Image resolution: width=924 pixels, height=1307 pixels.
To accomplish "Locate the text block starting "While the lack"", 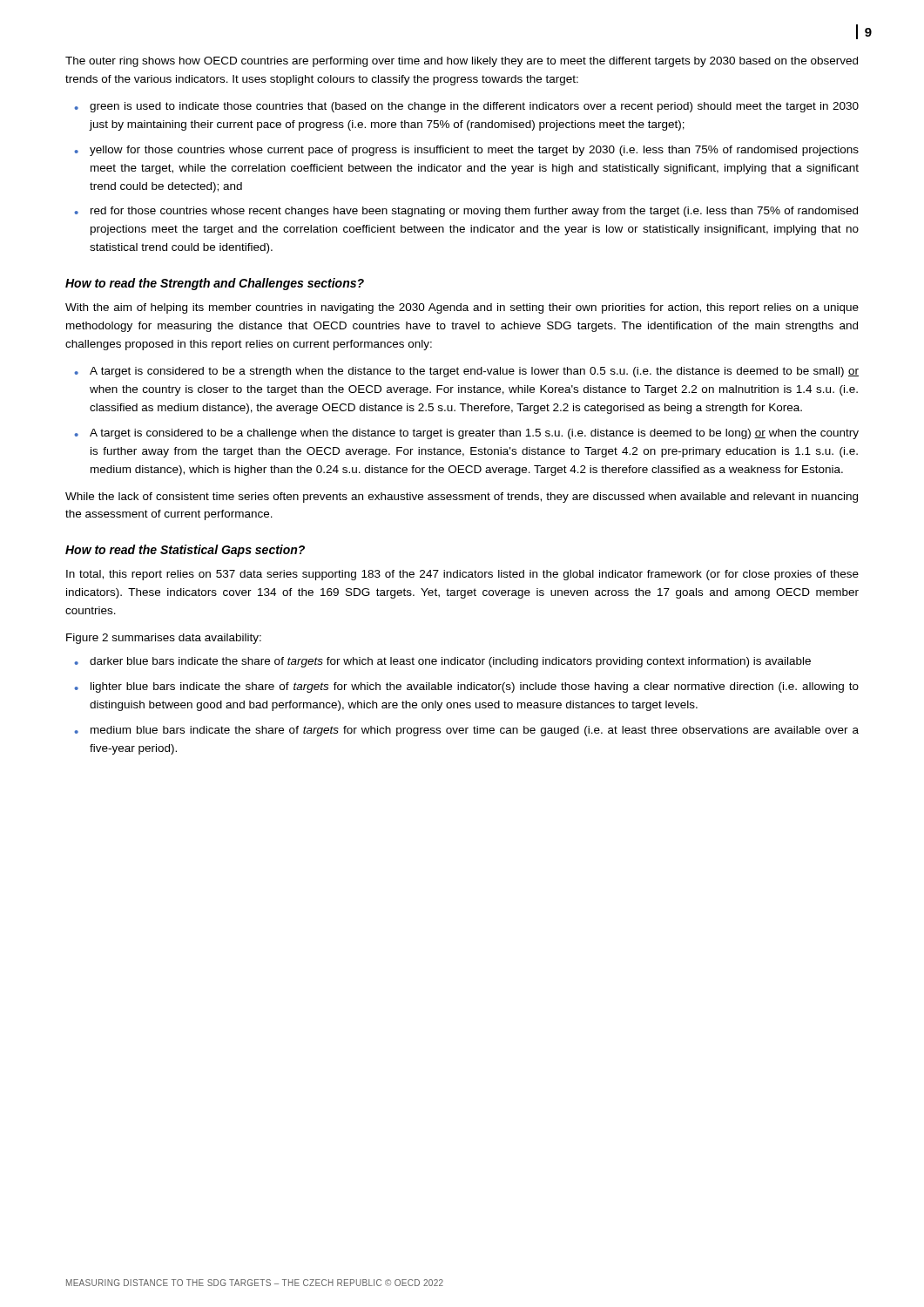I will [462, 505].
